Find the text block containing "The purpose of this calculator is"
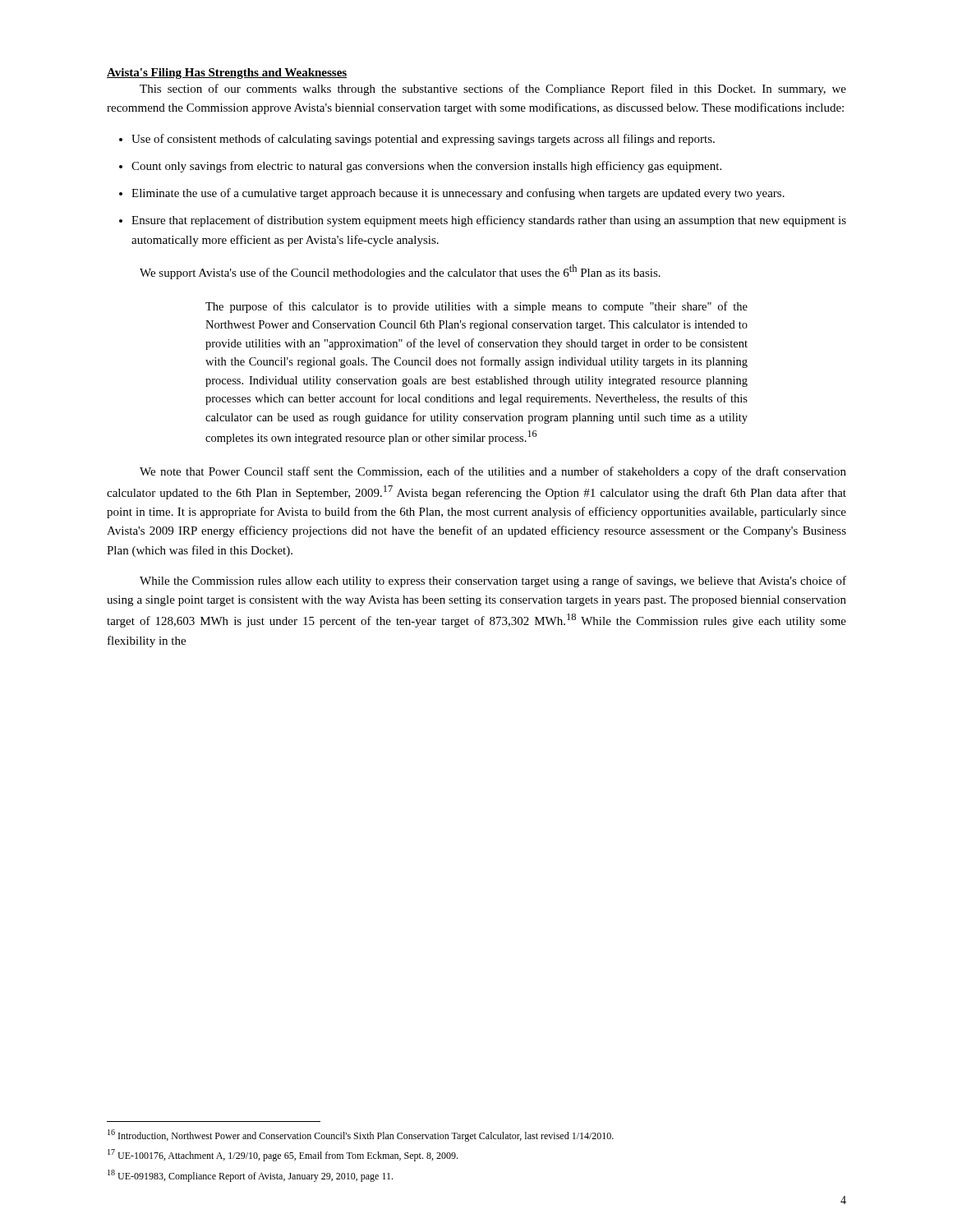 click(476, 372)
